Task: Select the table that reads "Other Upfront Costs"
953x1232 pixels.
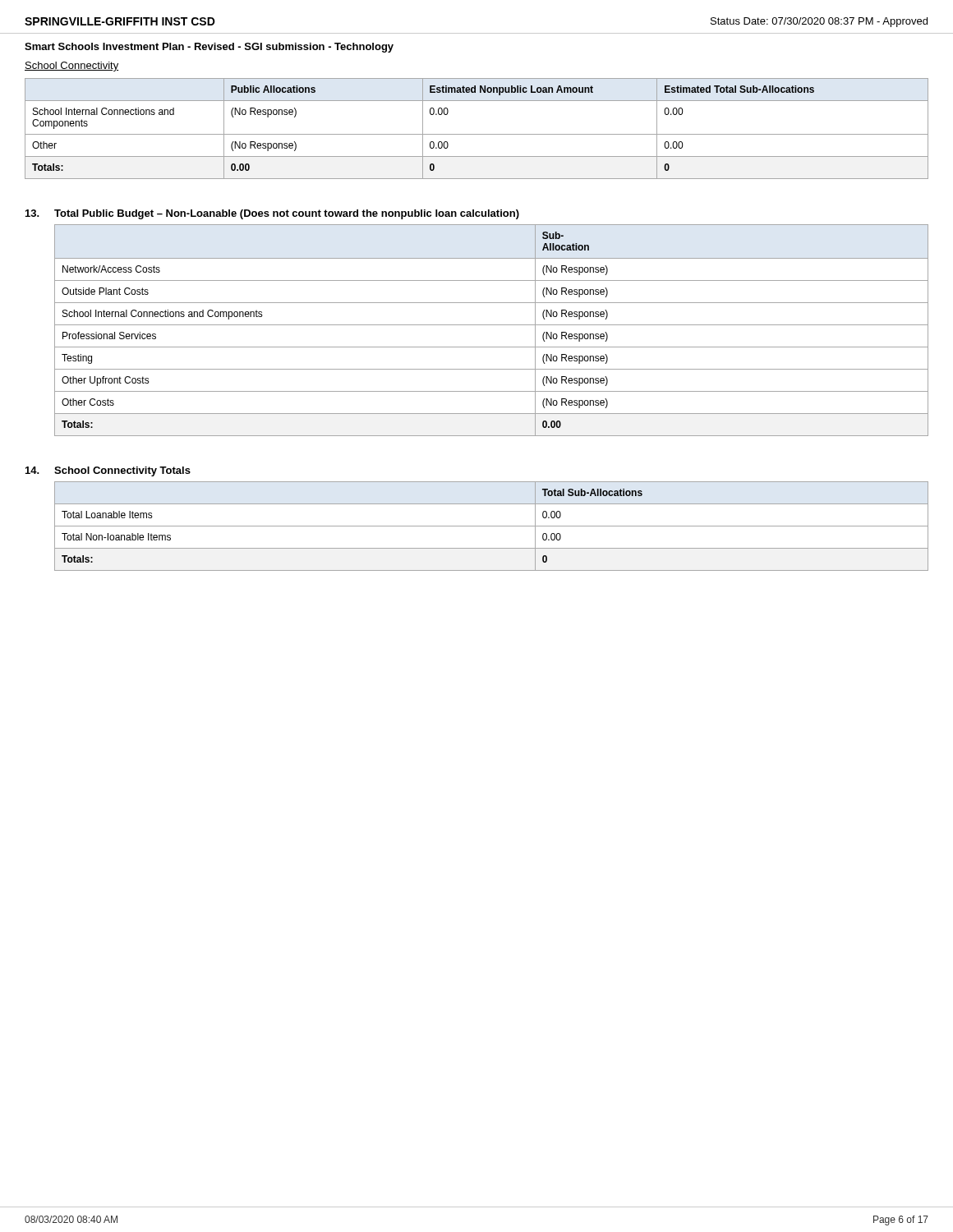Action: point(476,337)
